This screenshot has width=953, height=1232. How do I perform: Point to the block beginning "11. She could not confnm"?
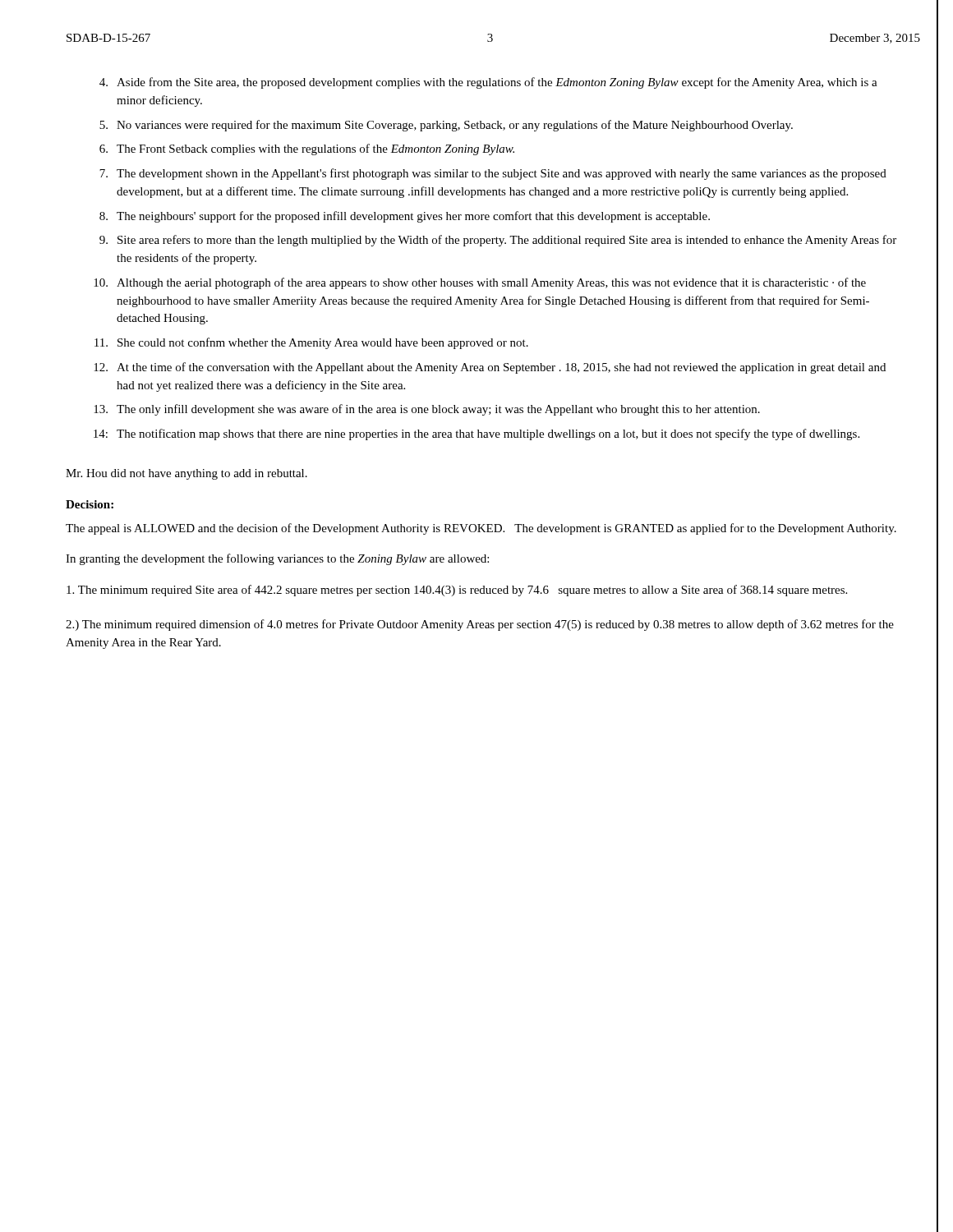[x=485, y=343]
